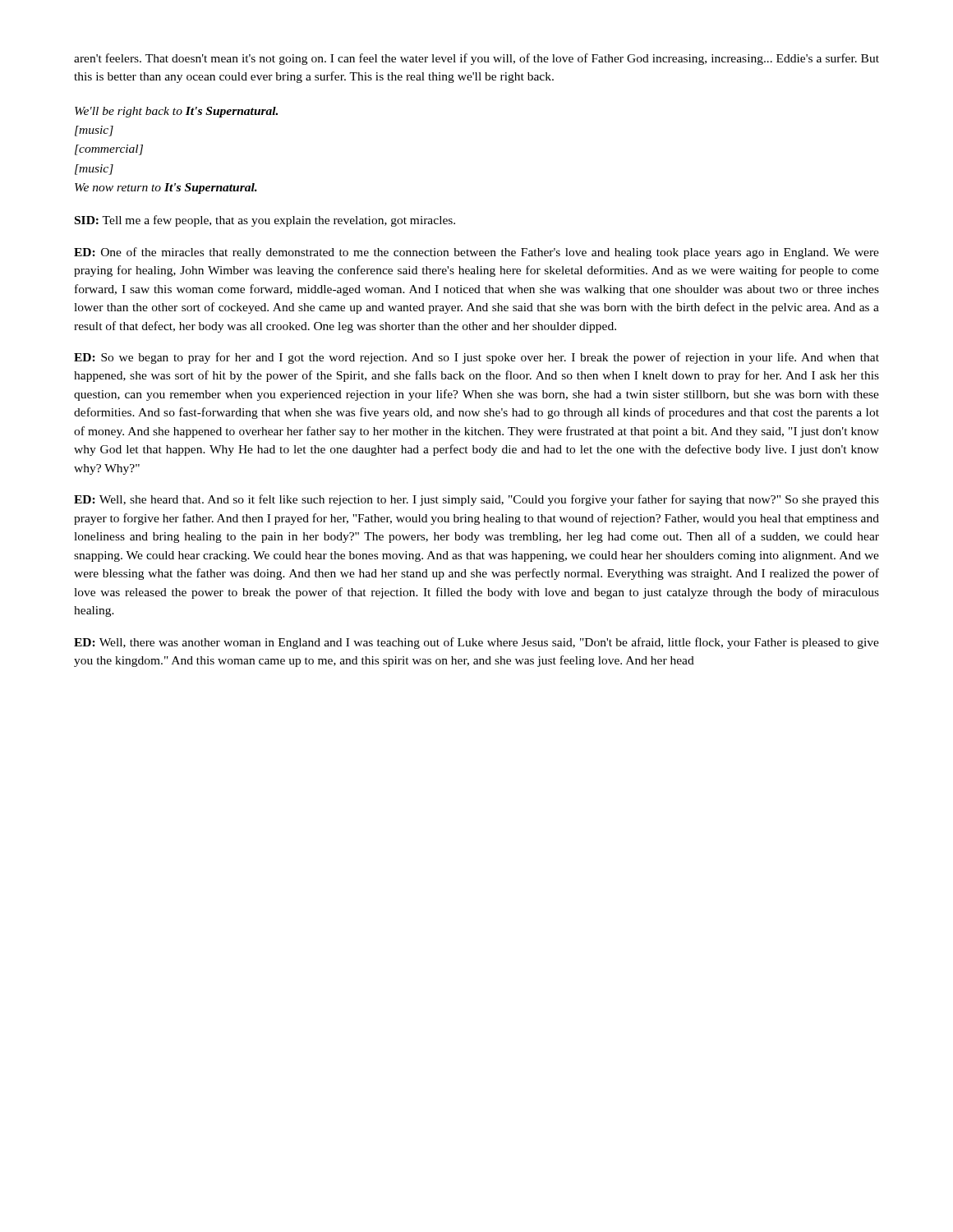Where is the passage that starts "ED: Well, she heard that. And so"?

pos(476,555)
